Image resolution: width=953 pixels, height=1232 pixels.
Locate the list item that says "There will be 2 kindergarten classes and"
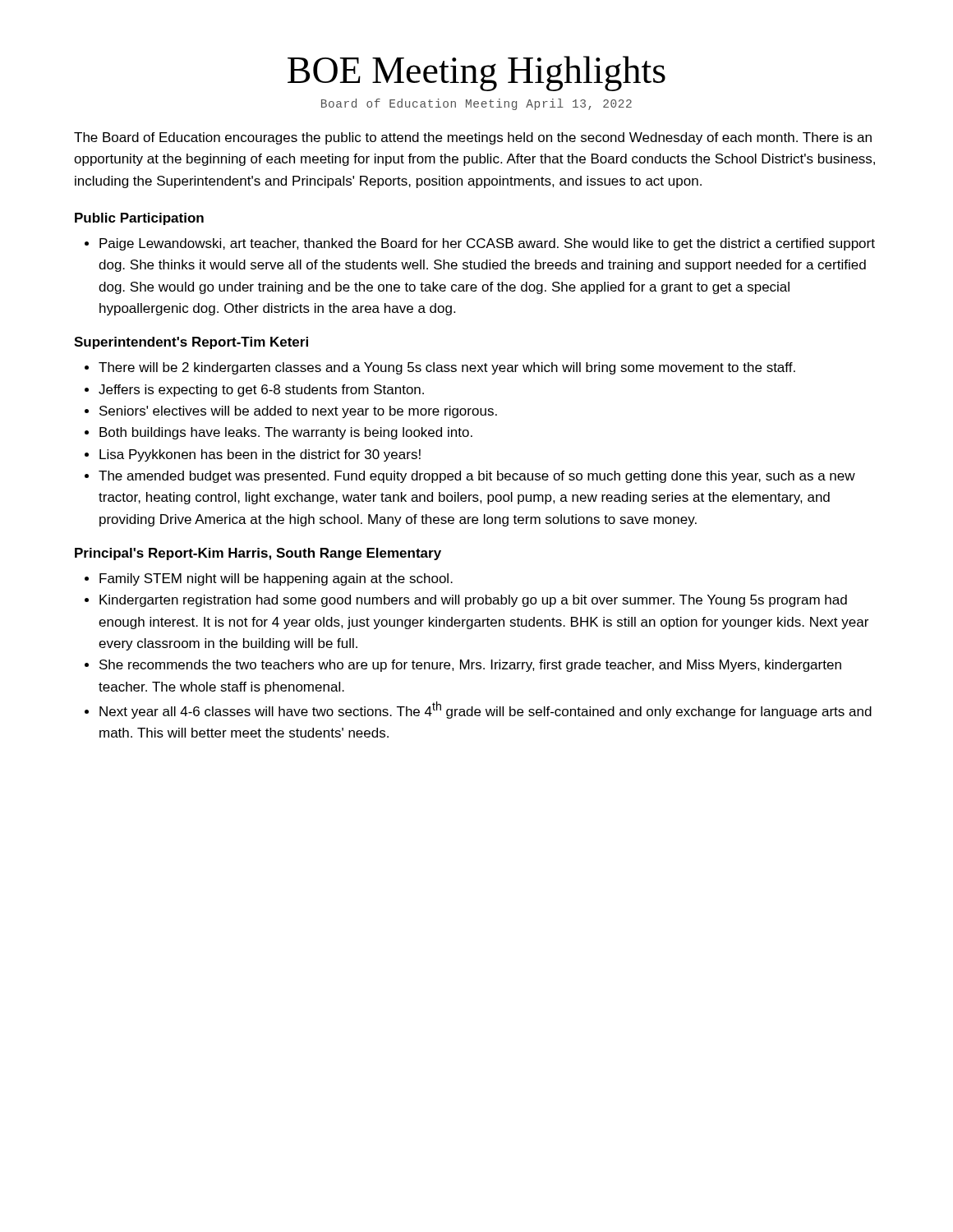click(489, 368)
